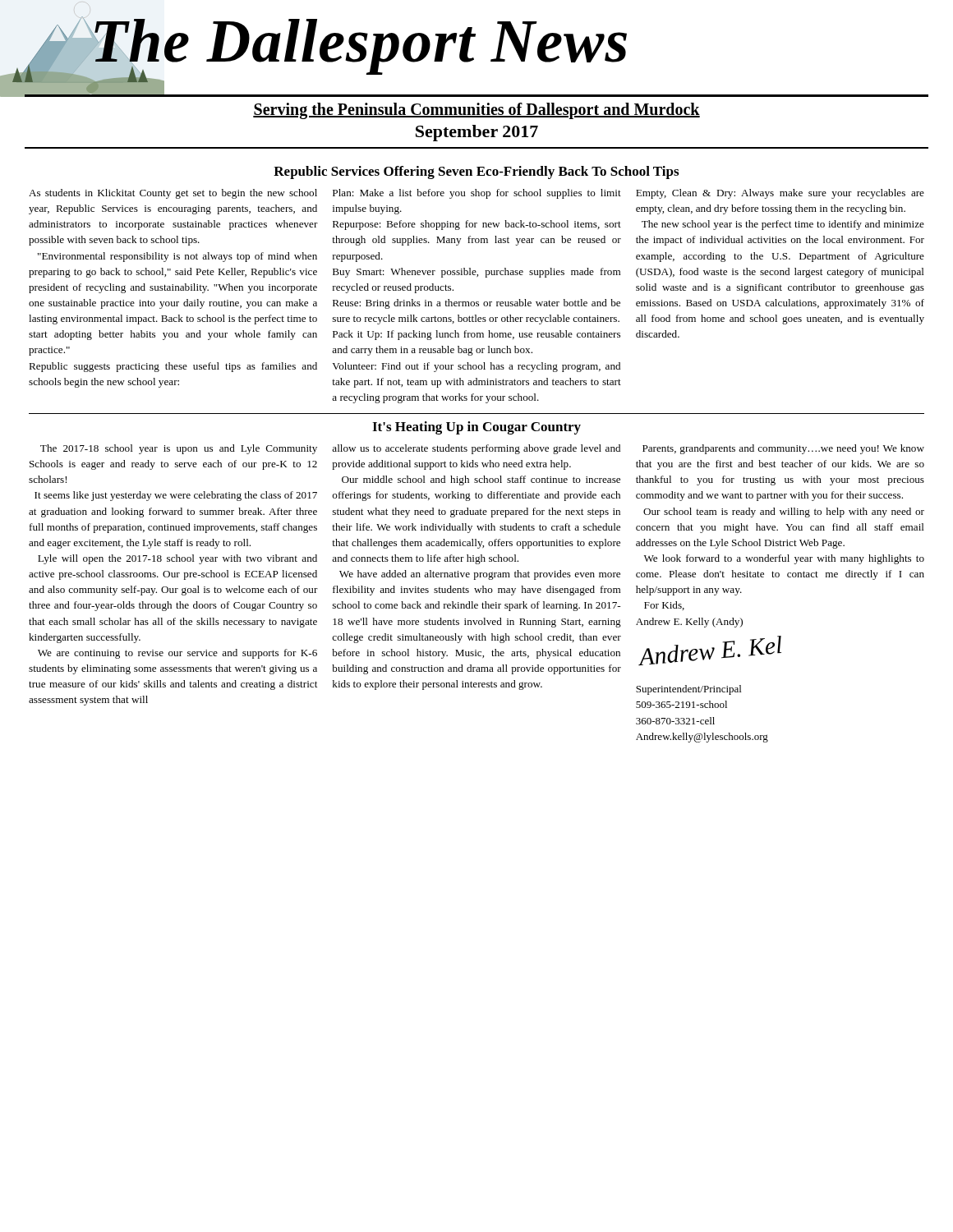Select the element starting "As students in Klickitat County get"

[x=173, y=287]
